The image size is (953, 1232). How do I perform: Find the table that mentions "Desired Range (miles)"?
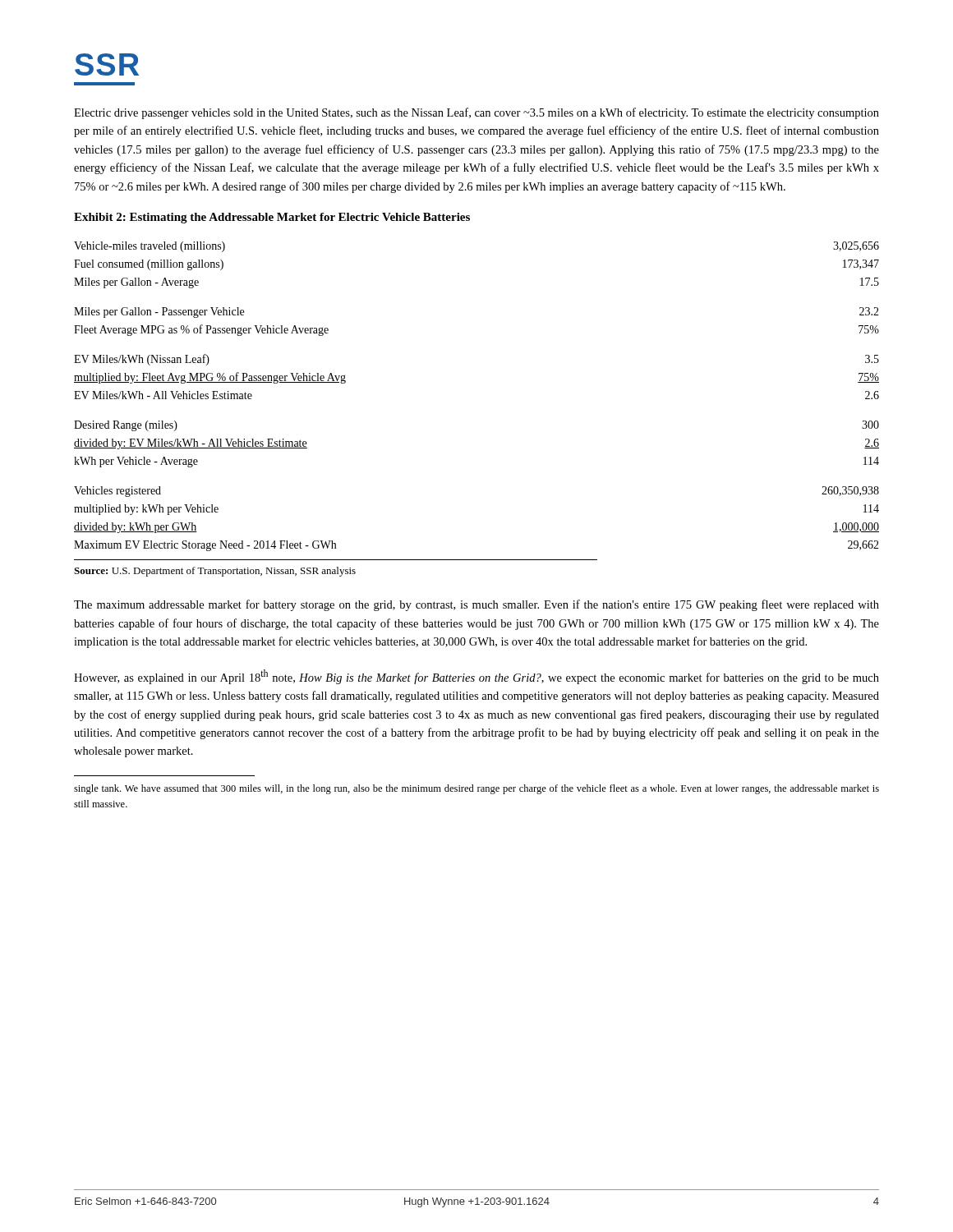coord(476,396)
